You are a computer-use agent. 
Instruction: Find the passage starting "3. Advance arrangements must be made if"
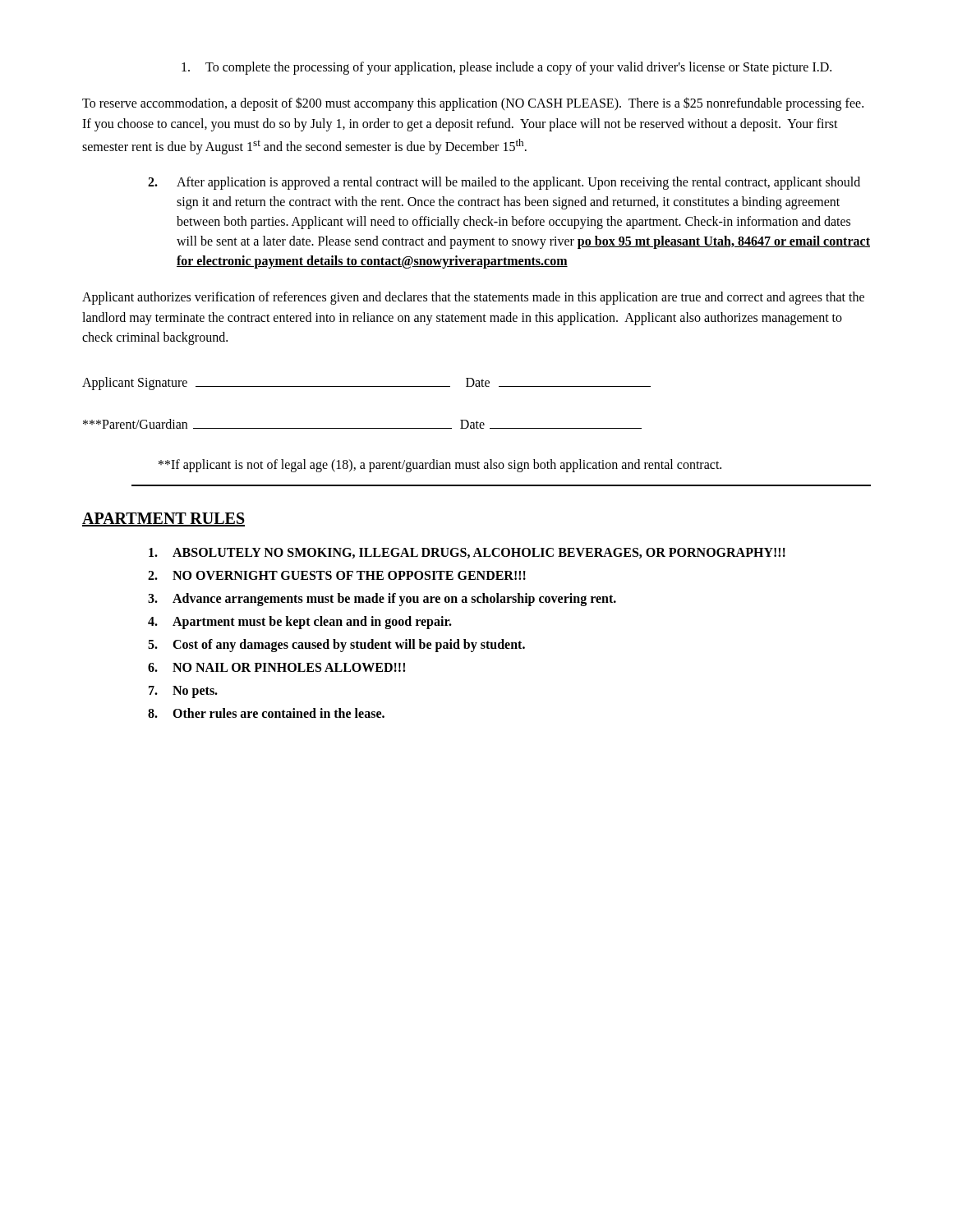509,599
